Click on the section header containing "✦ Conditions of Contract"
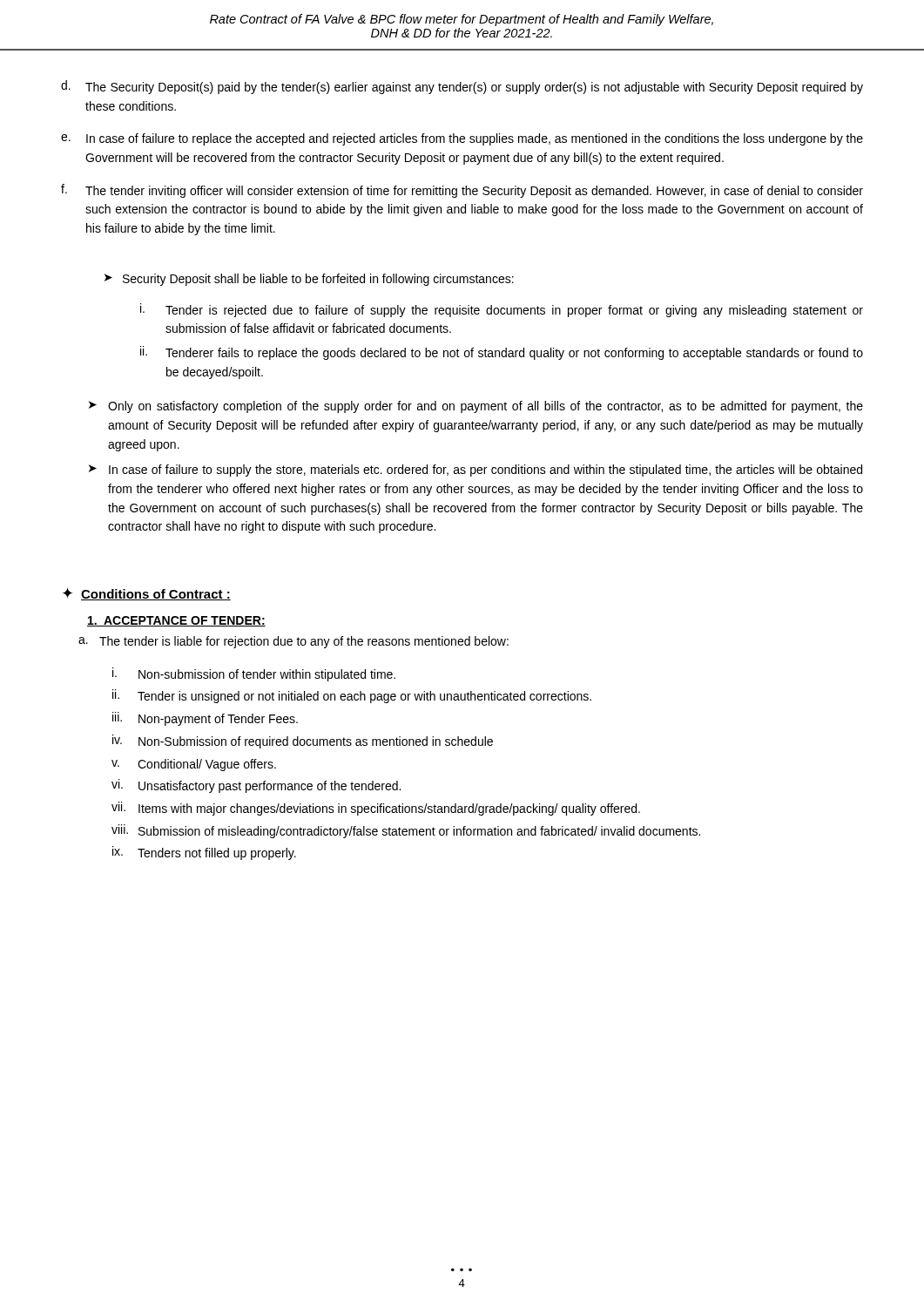The width and height of the screenshot is (924, 1307). [146, 593]
